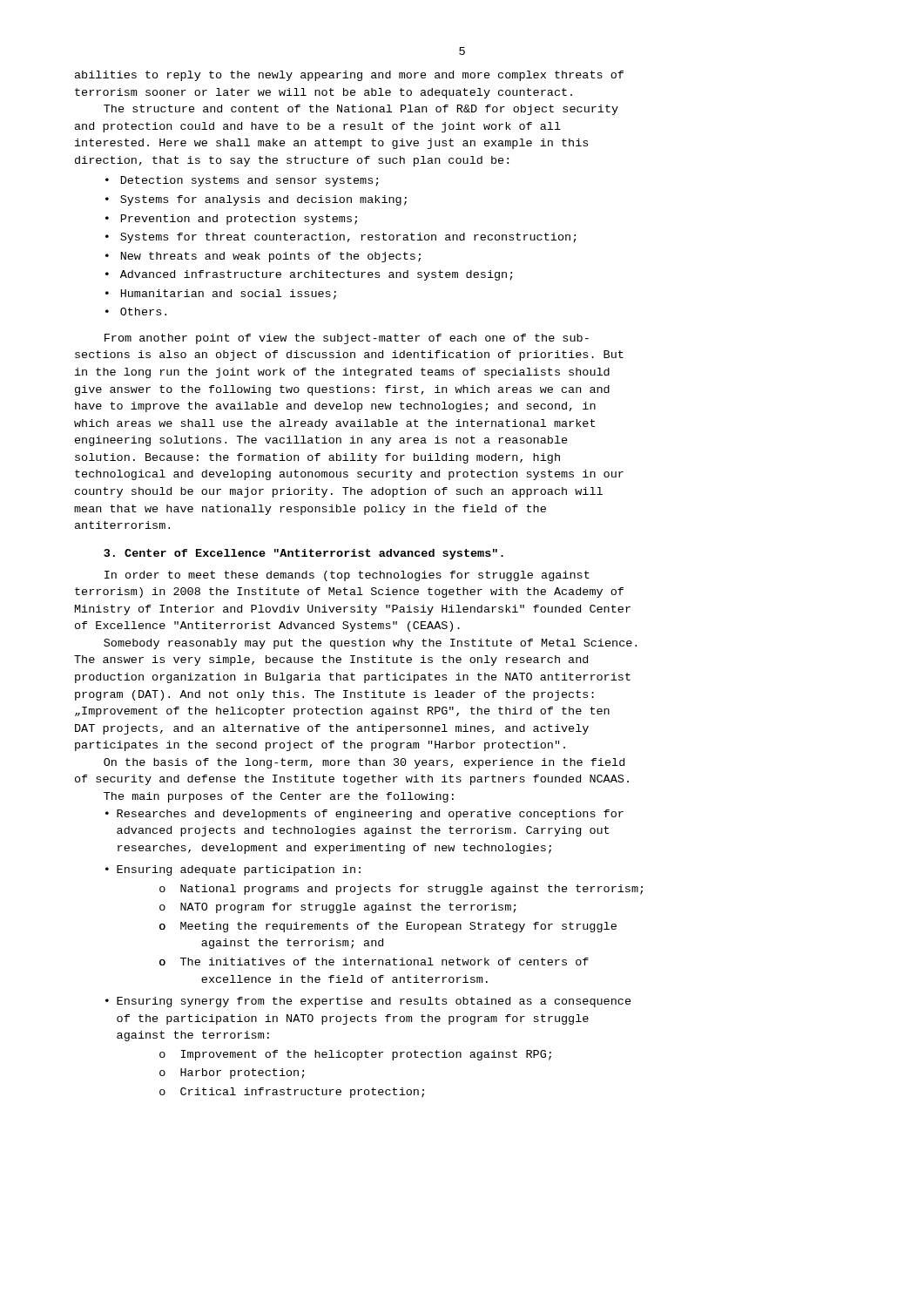Point to the block beginning "Systems for analysis and decision"

pos(264,200)
